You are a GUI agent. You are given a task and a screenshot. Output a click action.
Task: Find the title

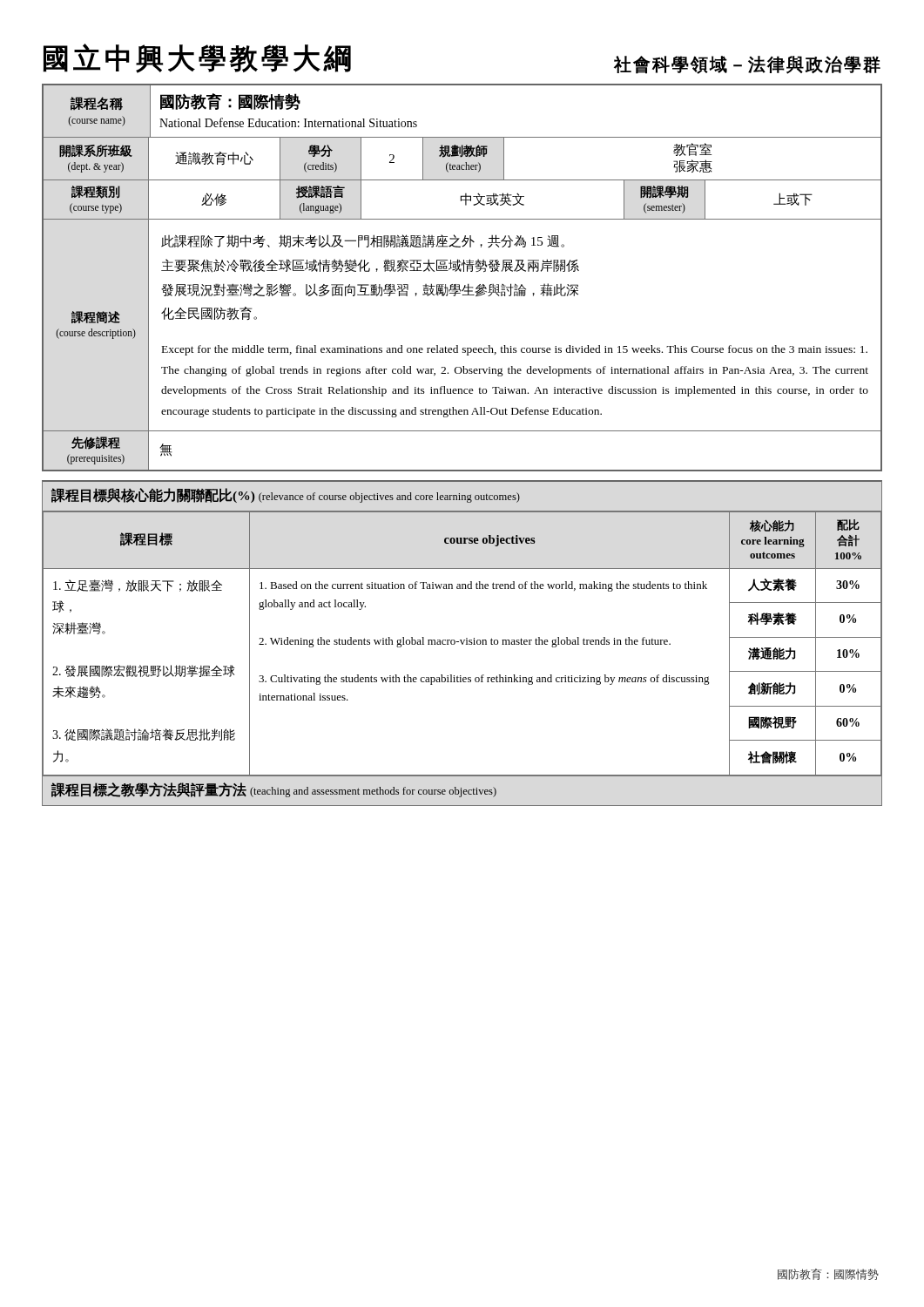[199, 59]
